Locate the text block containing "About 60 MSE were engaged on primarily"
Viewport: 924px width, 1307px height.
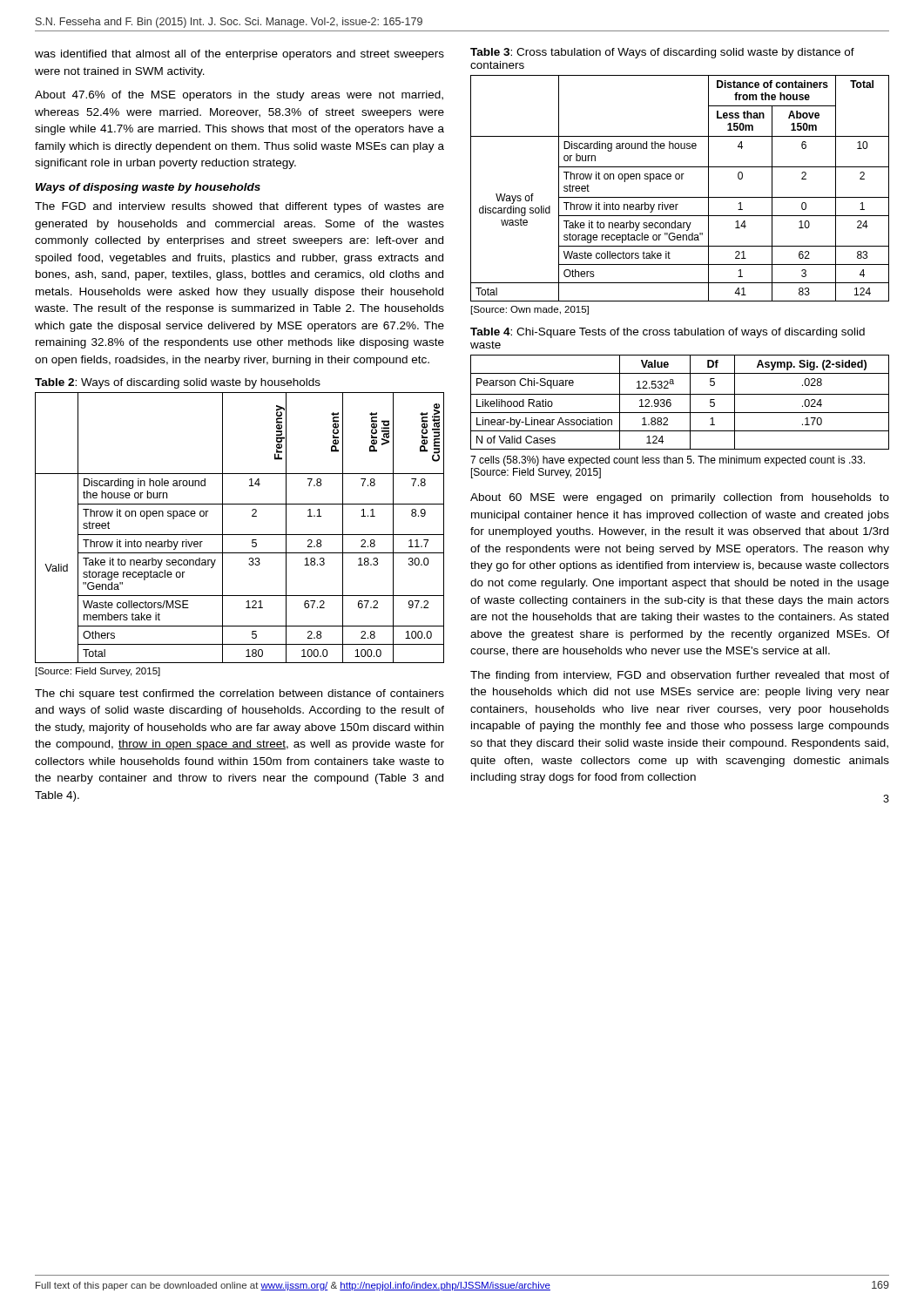point(680,574)
